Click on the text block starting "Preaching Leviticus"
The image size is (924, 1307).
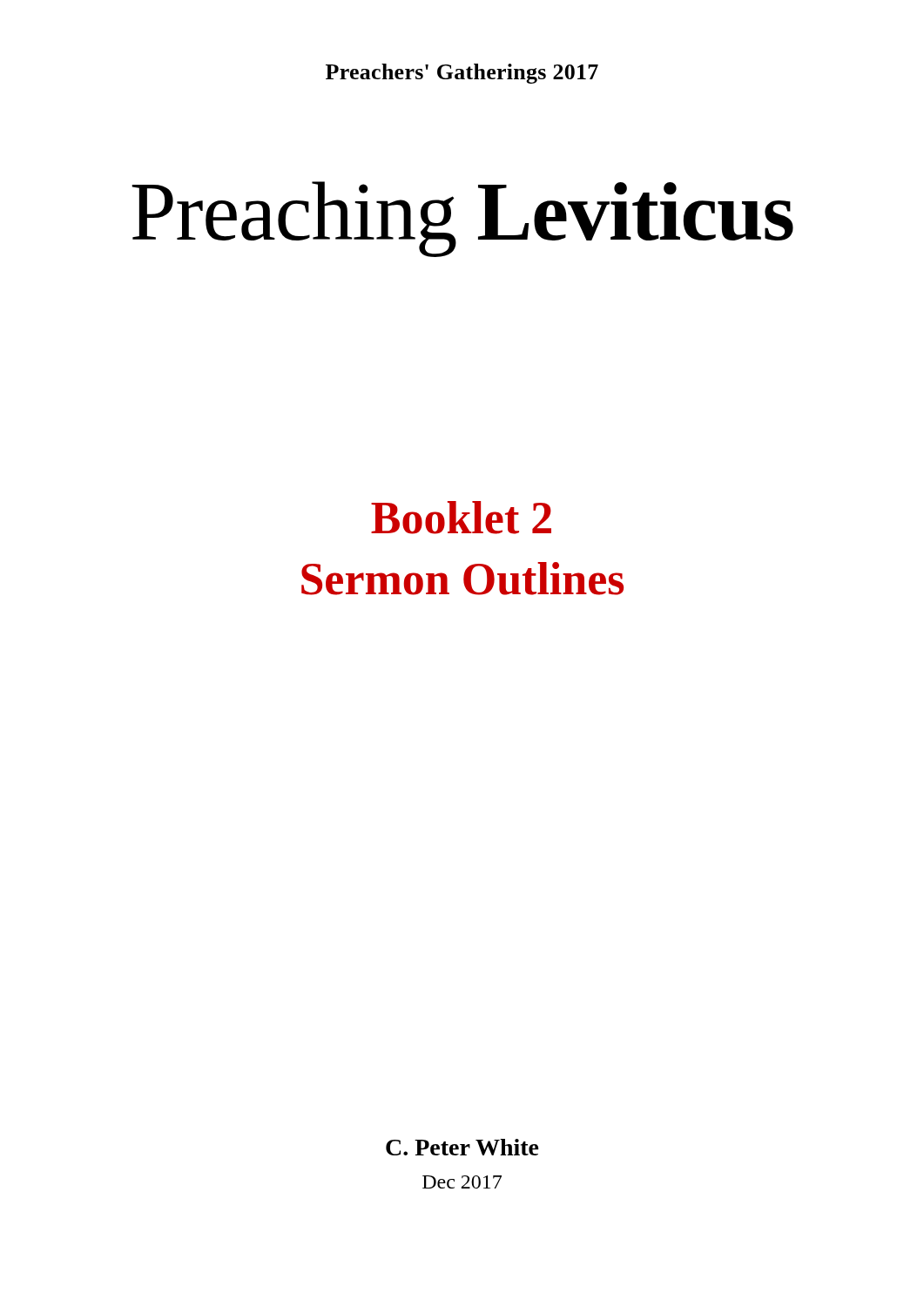point(462,212)
